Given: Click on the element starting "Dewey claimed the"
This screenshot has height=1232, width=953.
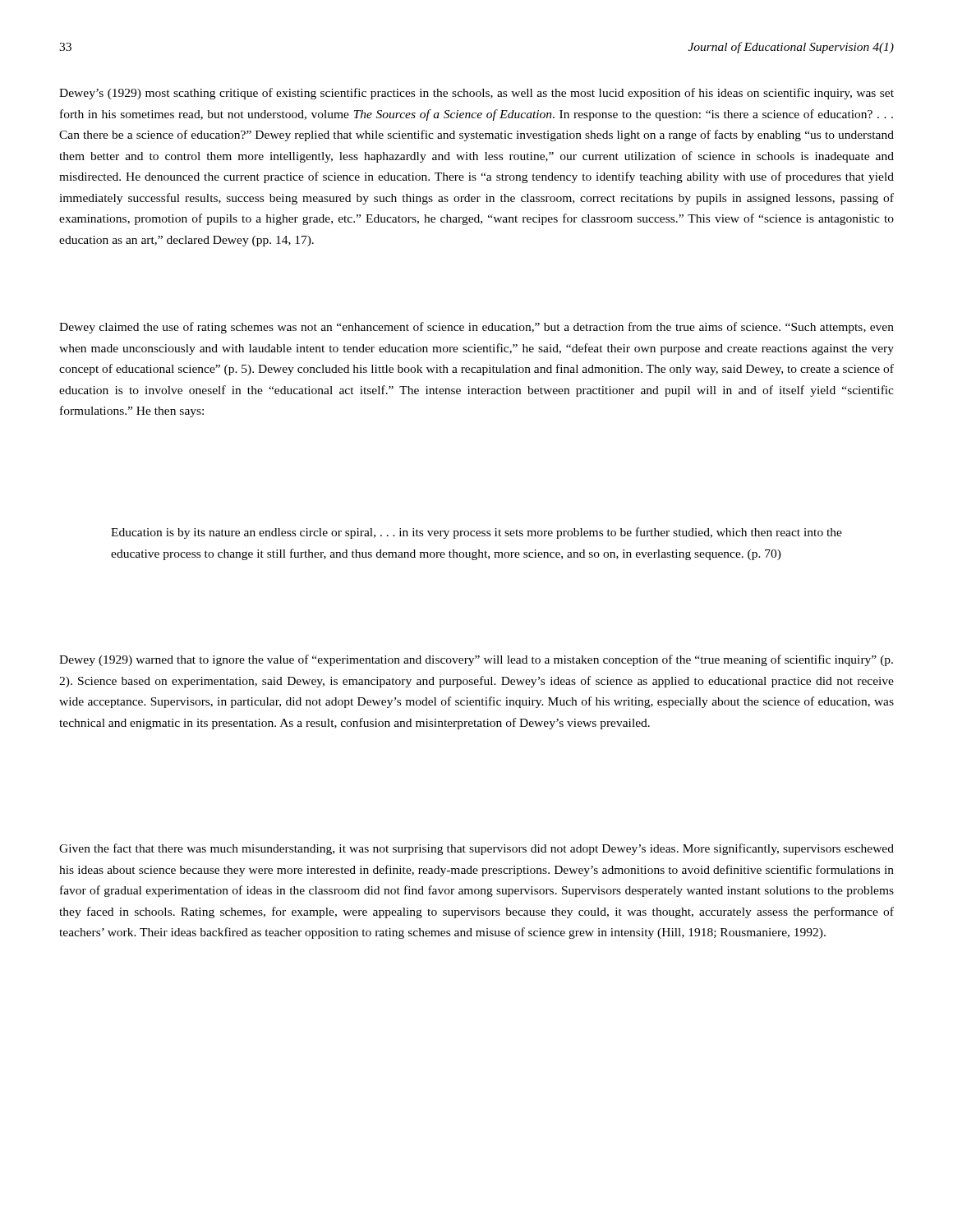Looking at the screenshot, I should [x=476, y=368].
